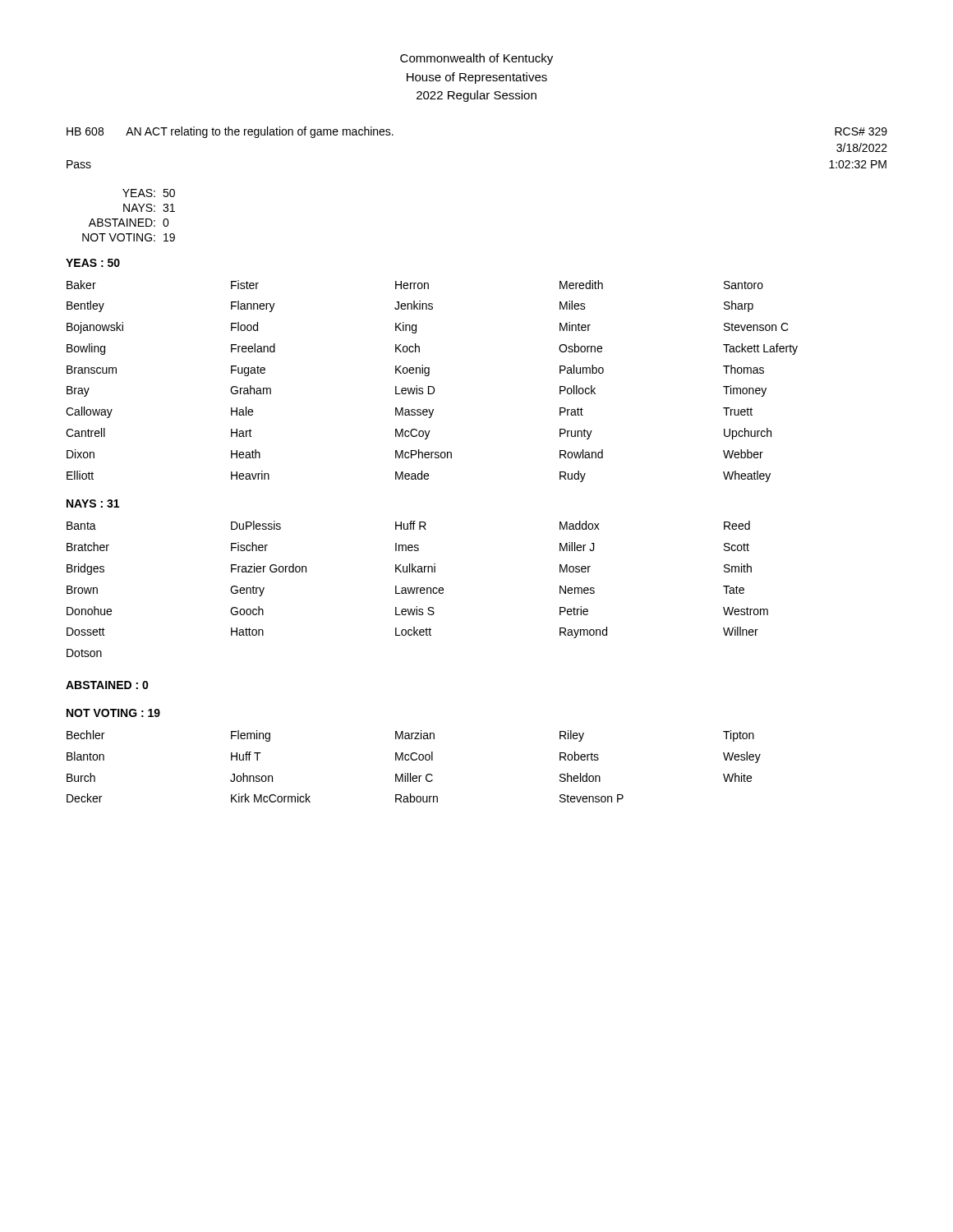Point to the passage starting "YEAS : 50"
Screen dimensions: 1232x953
click(93, 262)
